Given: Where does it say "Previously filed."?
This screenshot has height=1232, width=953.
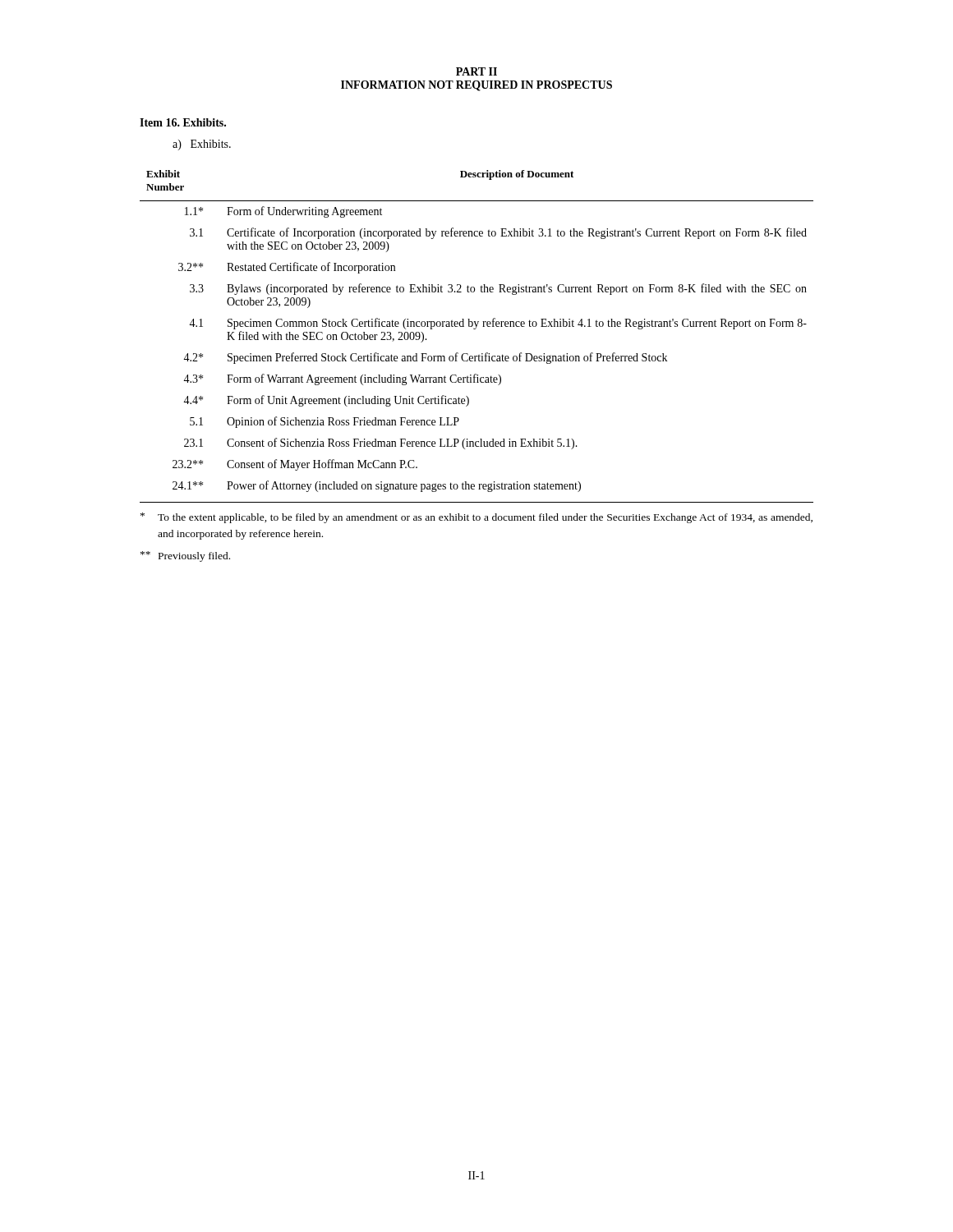Looking at the screenshot, I should click(x=185, y=556).
